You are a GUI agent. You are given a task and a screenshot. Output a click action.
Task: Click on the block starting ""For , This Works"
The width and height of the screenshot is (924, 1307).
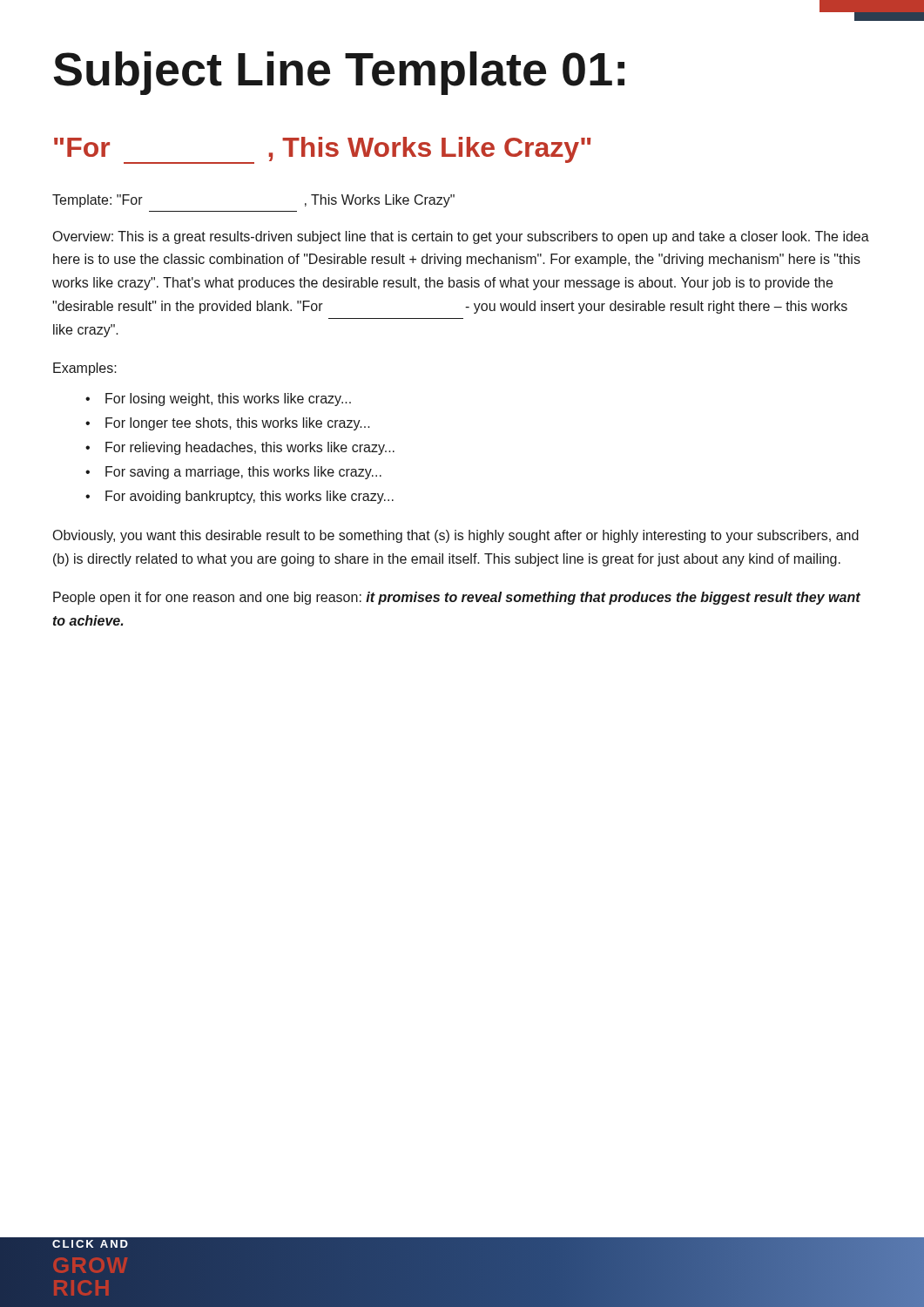(322, 147)
